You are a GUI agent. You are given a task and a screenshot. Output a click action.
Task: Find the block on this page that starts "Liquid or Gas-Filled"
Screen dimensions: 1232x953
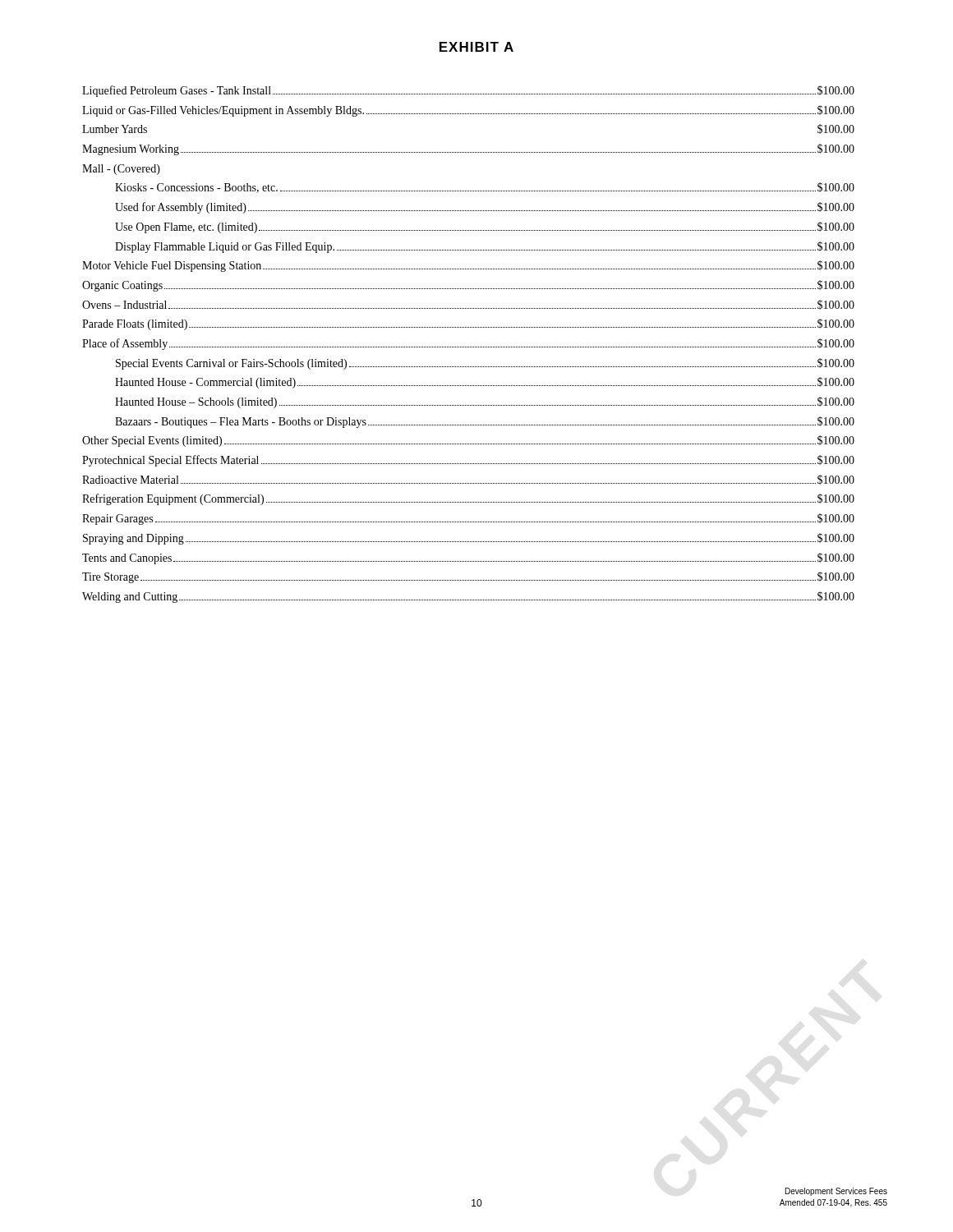468,111
